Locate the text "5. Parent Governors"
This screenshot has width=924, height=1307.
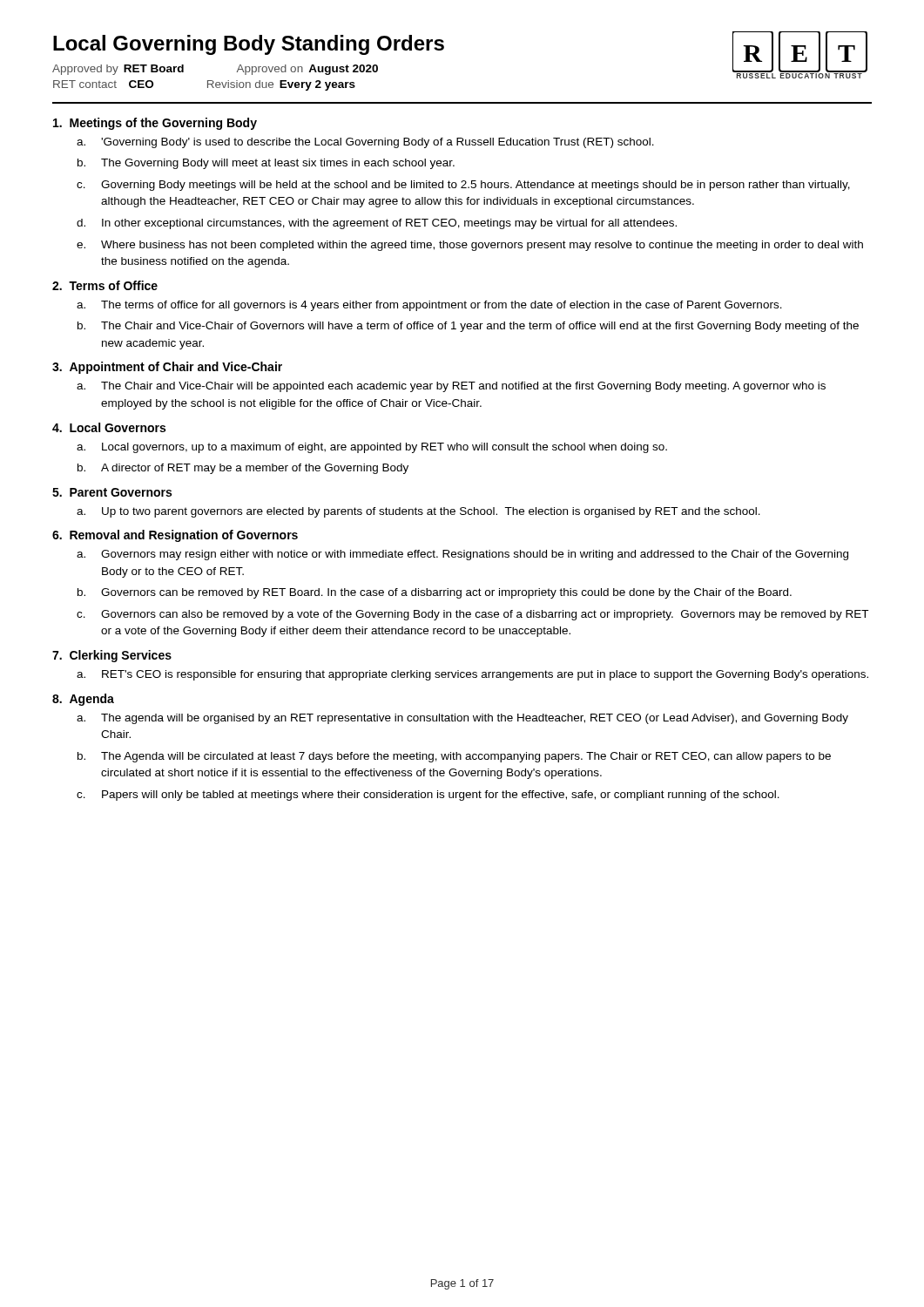[112, 492]
